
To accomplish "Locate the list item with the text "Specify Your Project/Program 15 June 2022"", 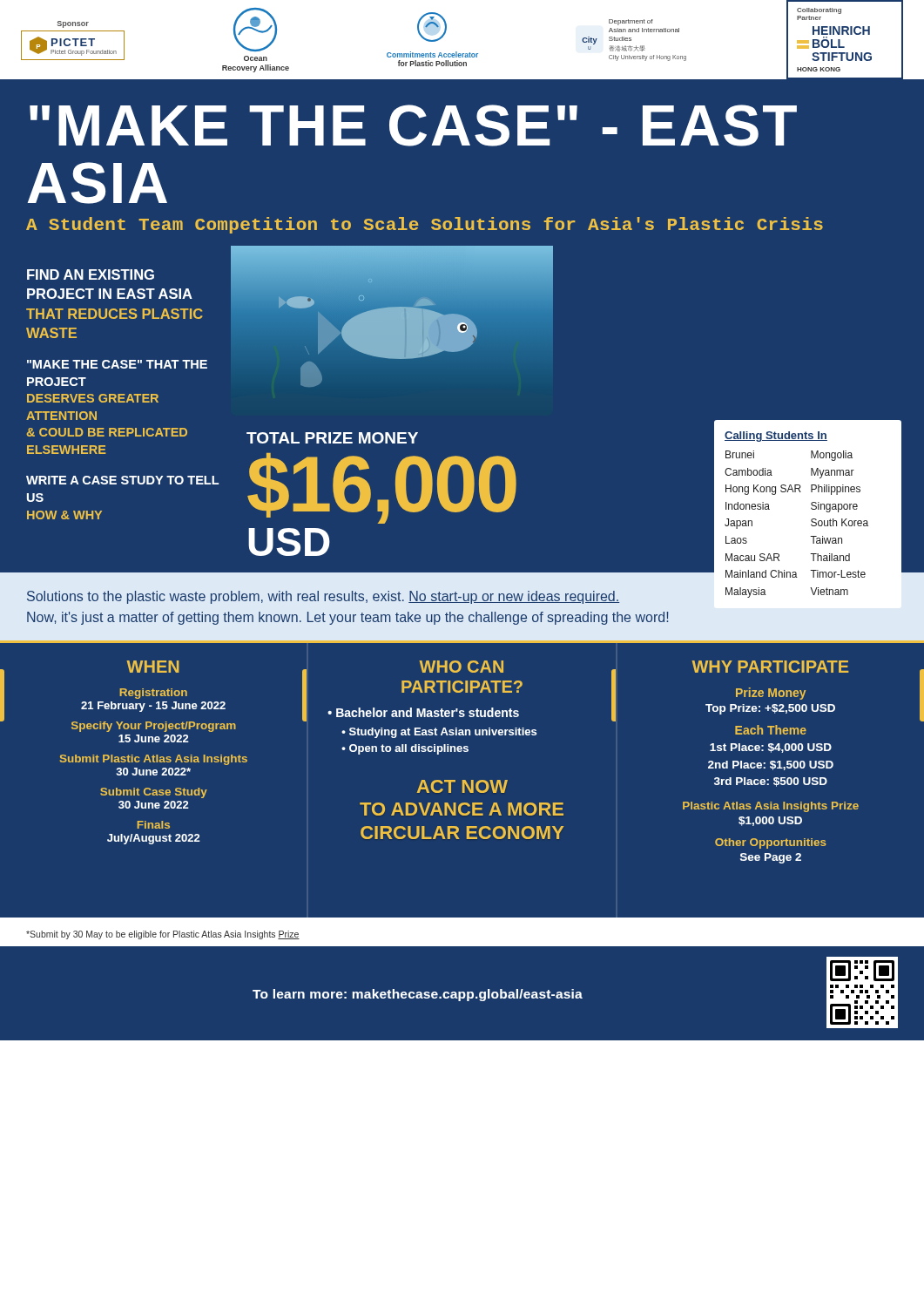I will click(153, 732).
